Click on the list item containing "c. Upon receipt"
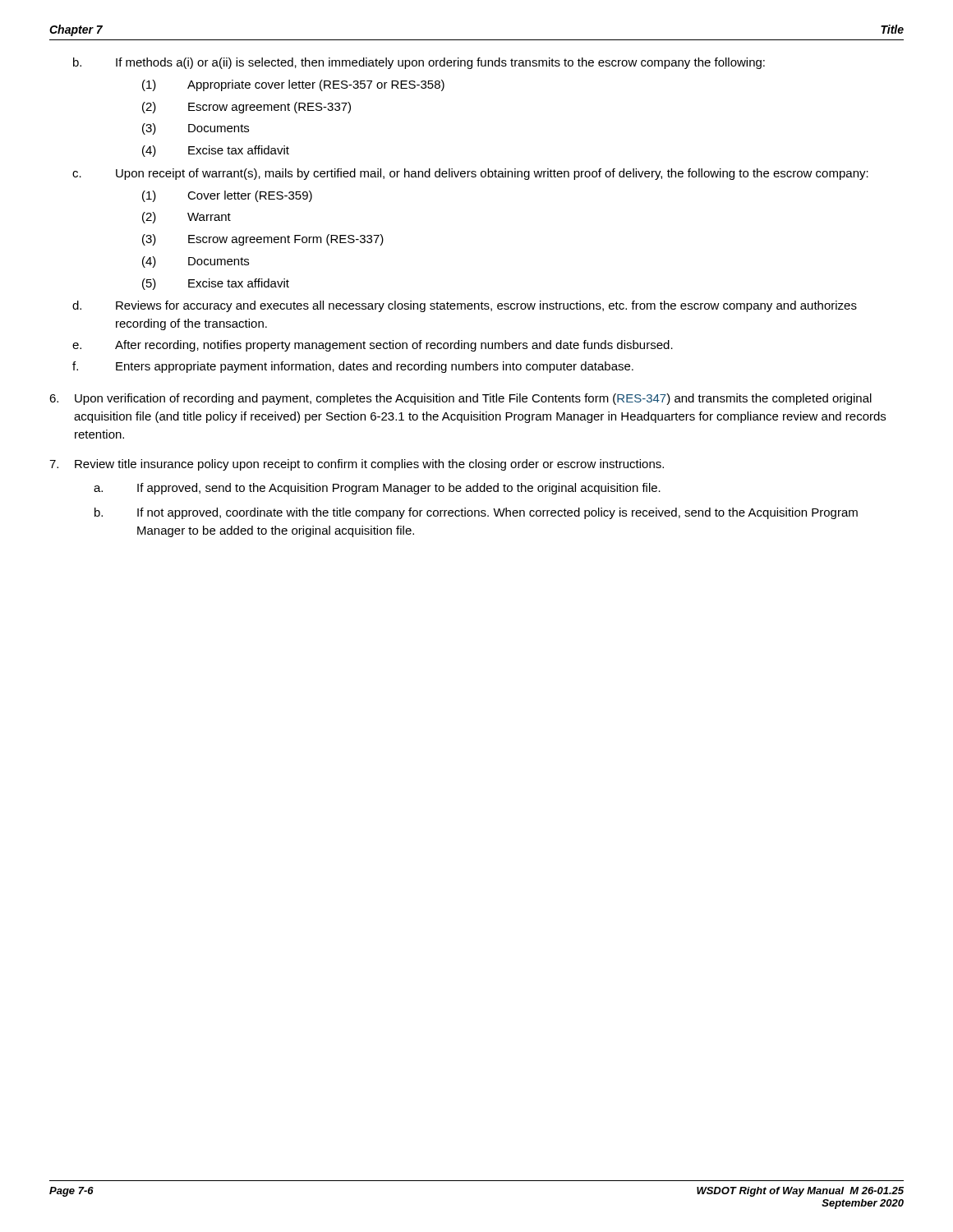 click(x=470, y=174)
